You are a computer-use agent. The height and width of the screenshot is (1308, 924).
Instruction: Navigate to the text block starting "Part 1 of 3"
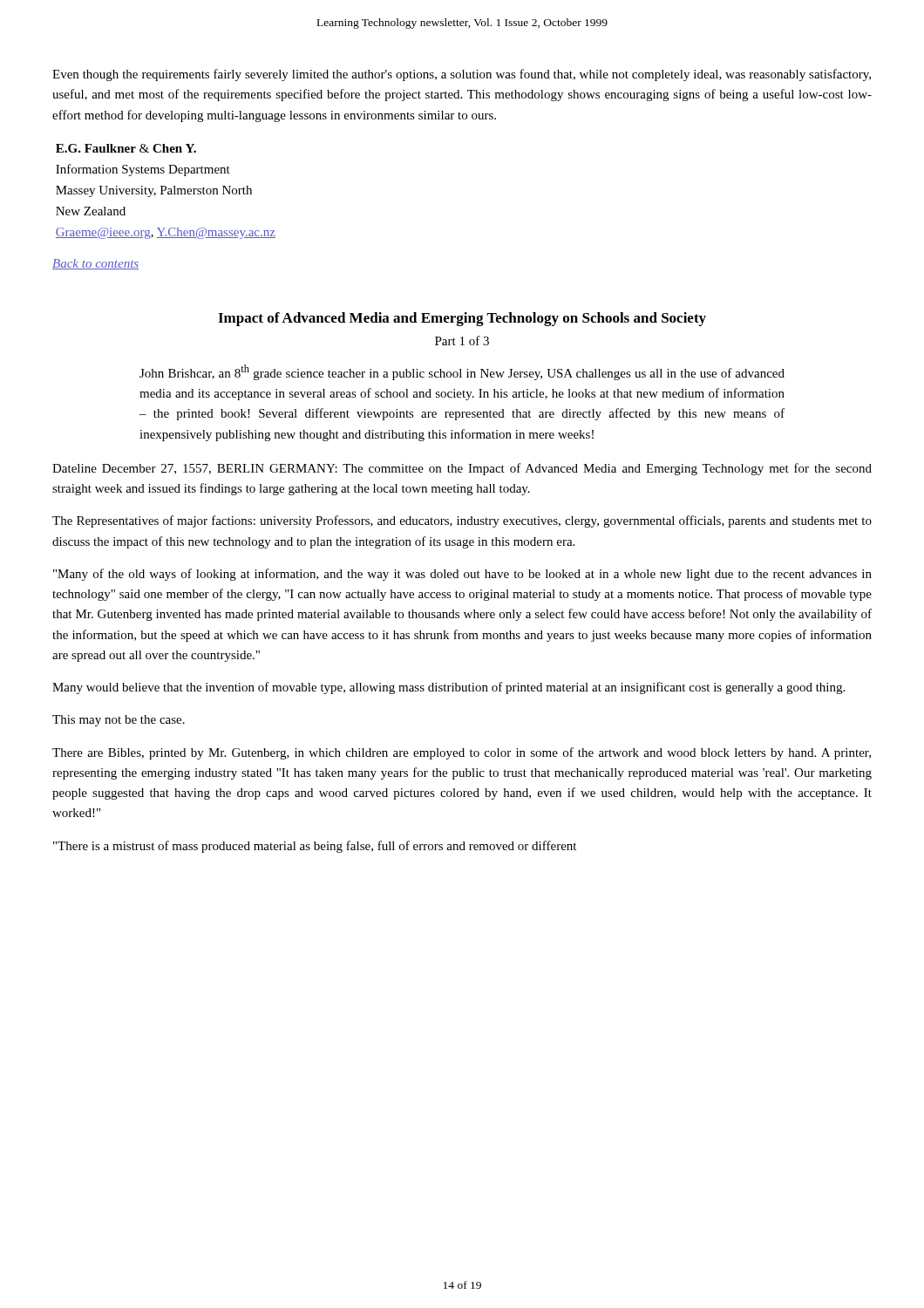tap(462, 341)
